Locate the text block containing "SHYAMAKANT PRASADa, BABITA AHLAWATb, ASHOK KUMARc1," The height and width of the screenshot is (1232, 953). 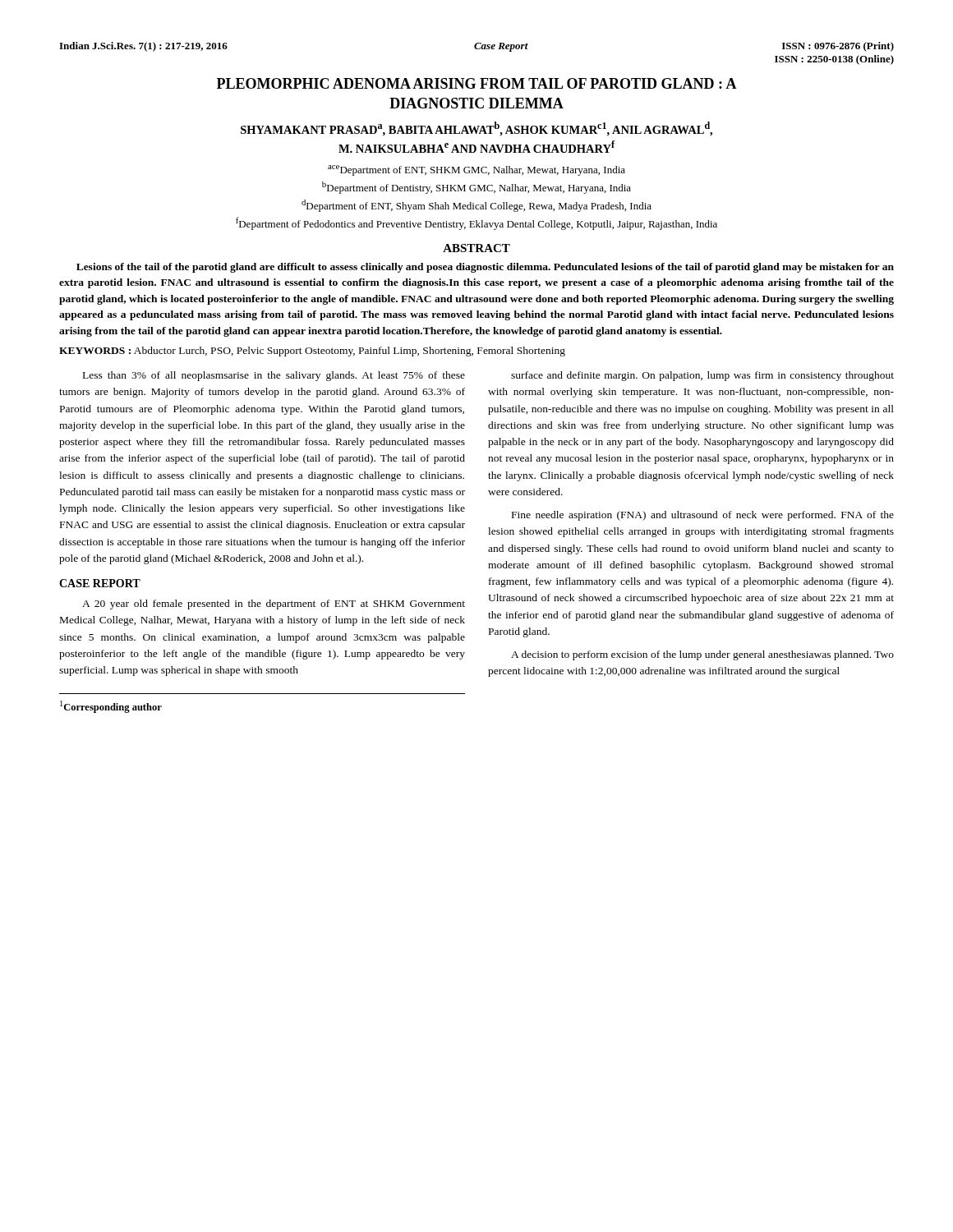coord(476,137)
